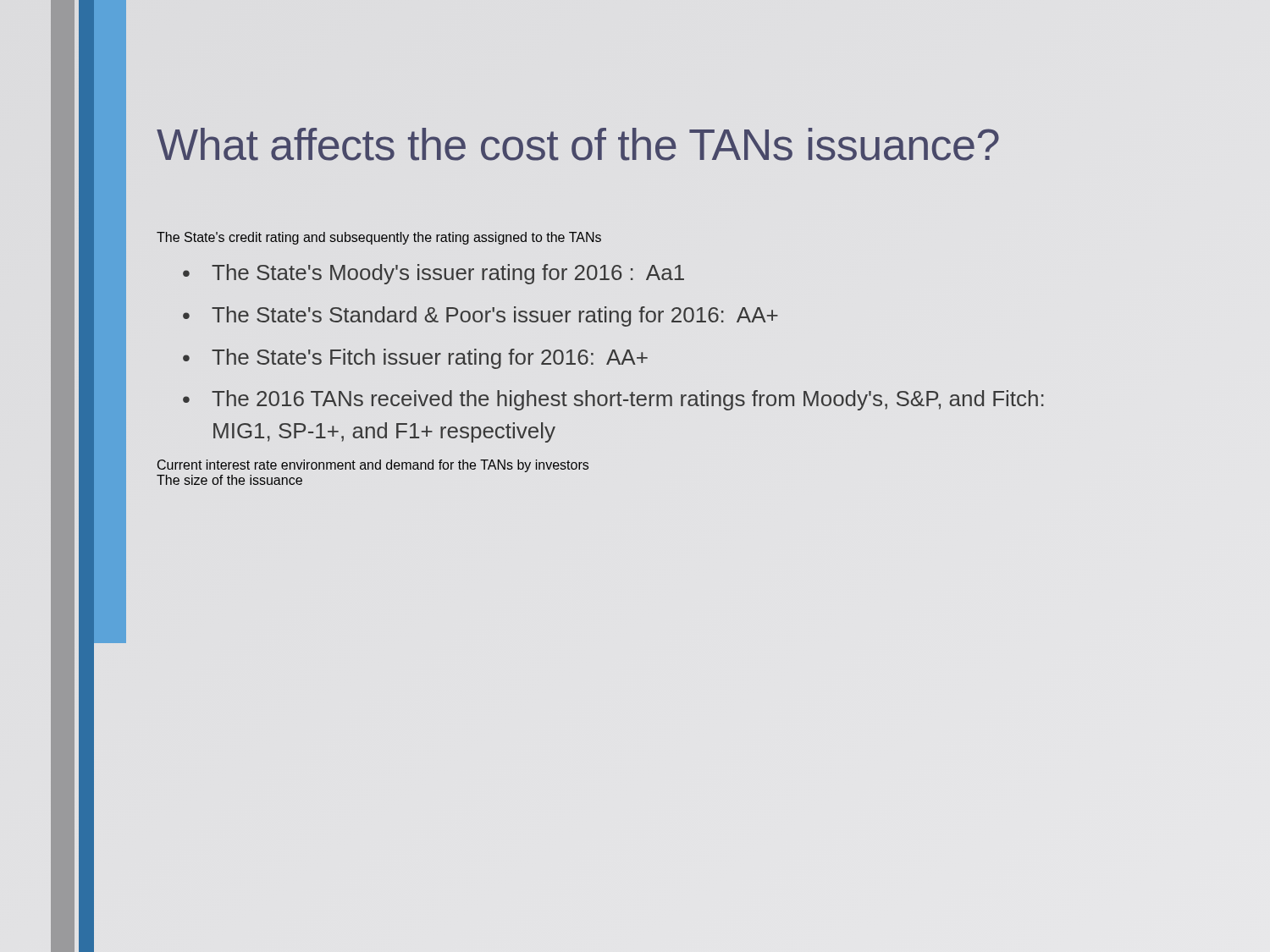The image size is (1270, 952).
Task: Find the element starting "The State's Moody's"
Action: point(433,274)
